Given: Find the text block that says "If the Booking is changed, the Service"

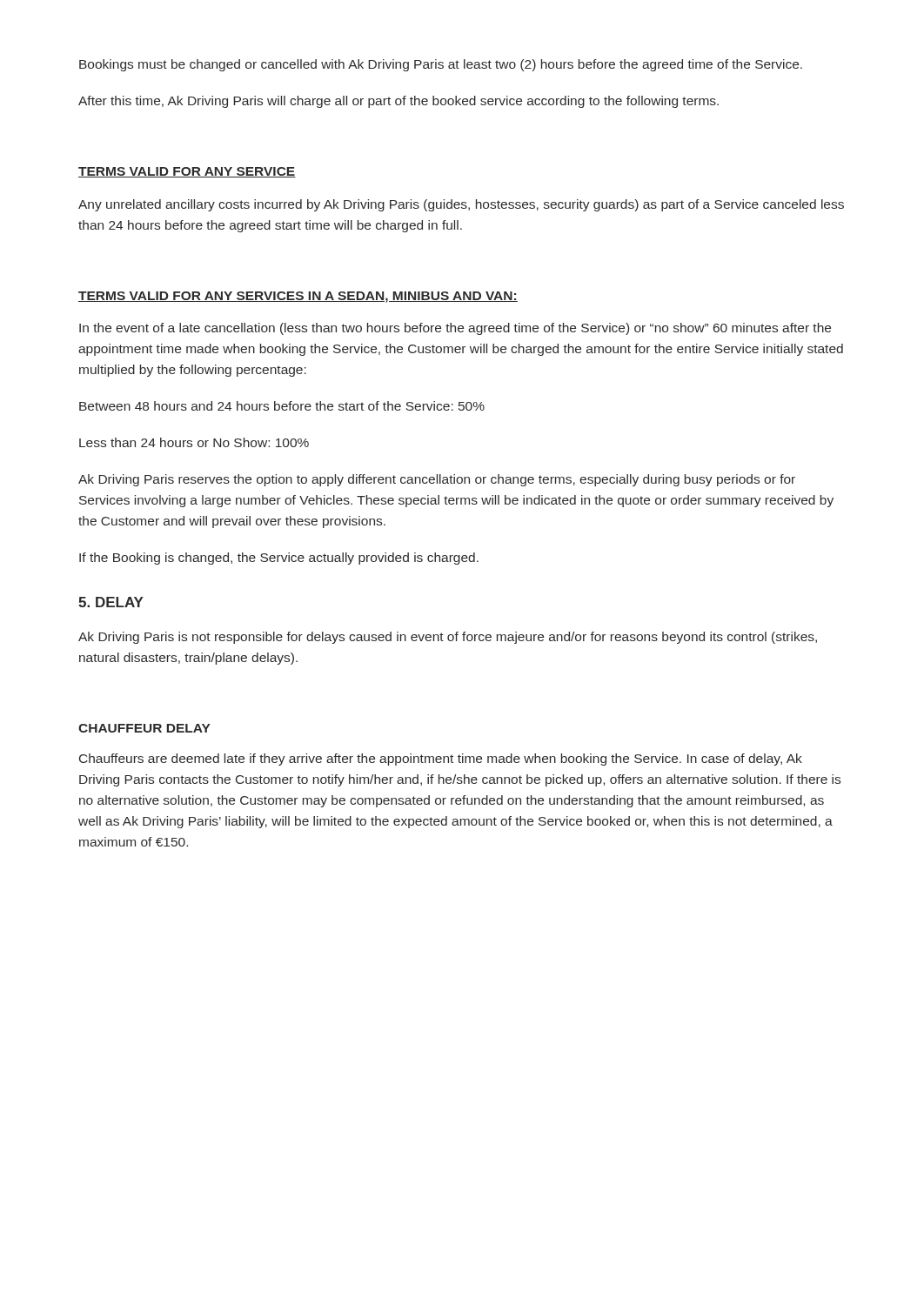Looking at the screenshot, I should (279, 557).
